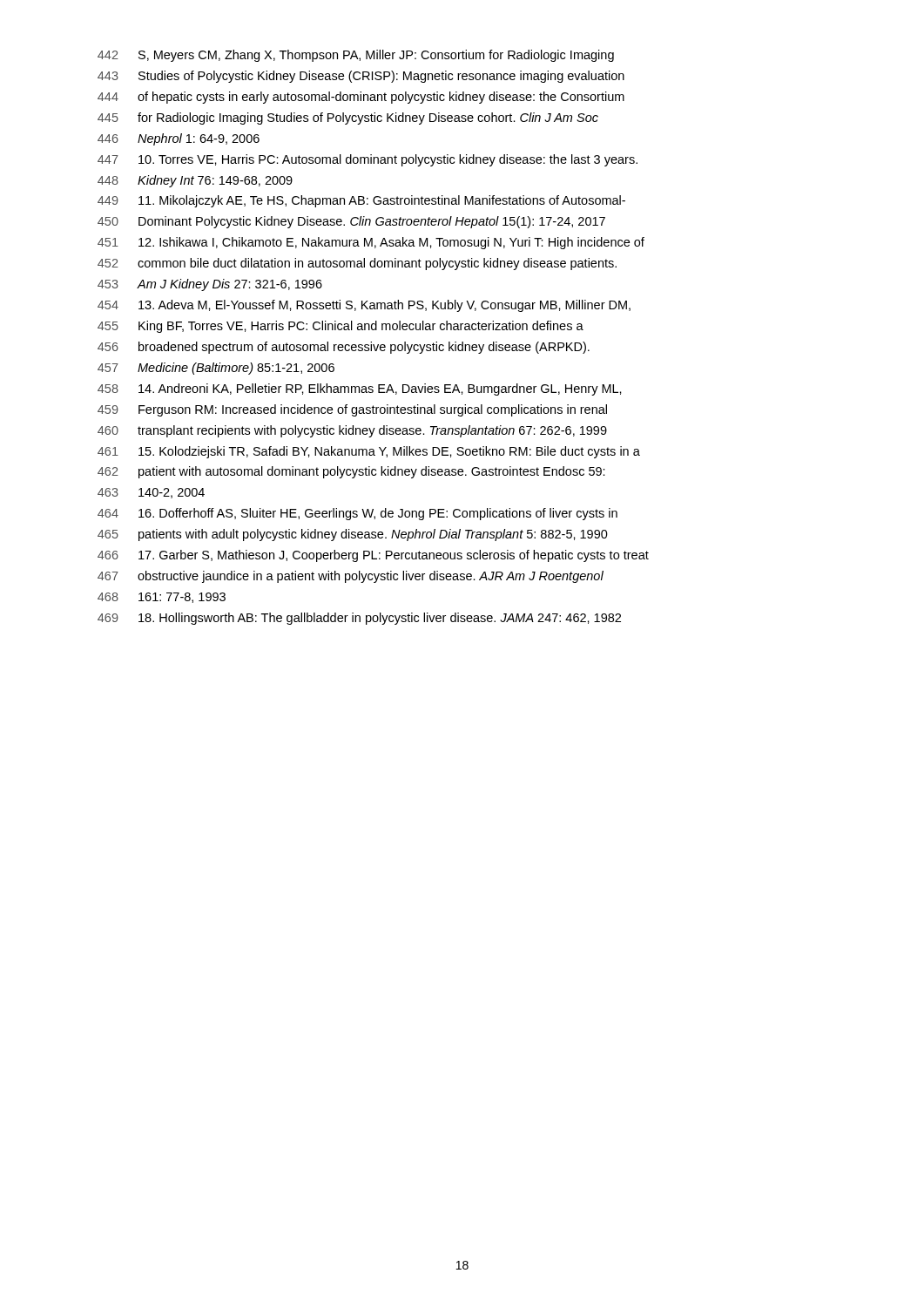Find the block on this page that starts "462 patient with autosomal dominant polycystic kidney disease."
This screenshot has height=1307, width=924.
click(x=462, y=473)
